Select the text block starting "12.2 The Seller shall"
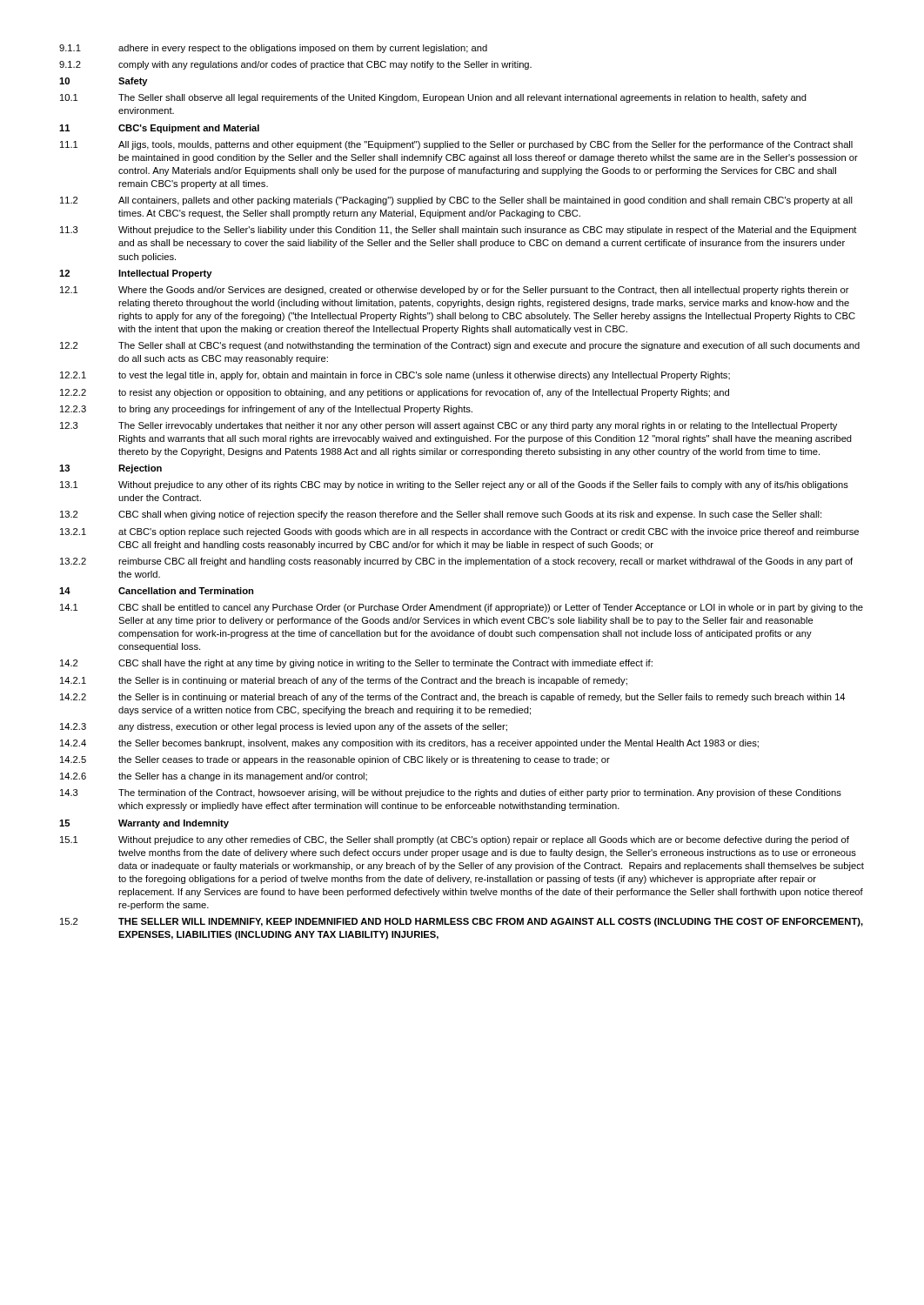The height and width of the screenshot is (1305, 924). click(x=462, y=353)
